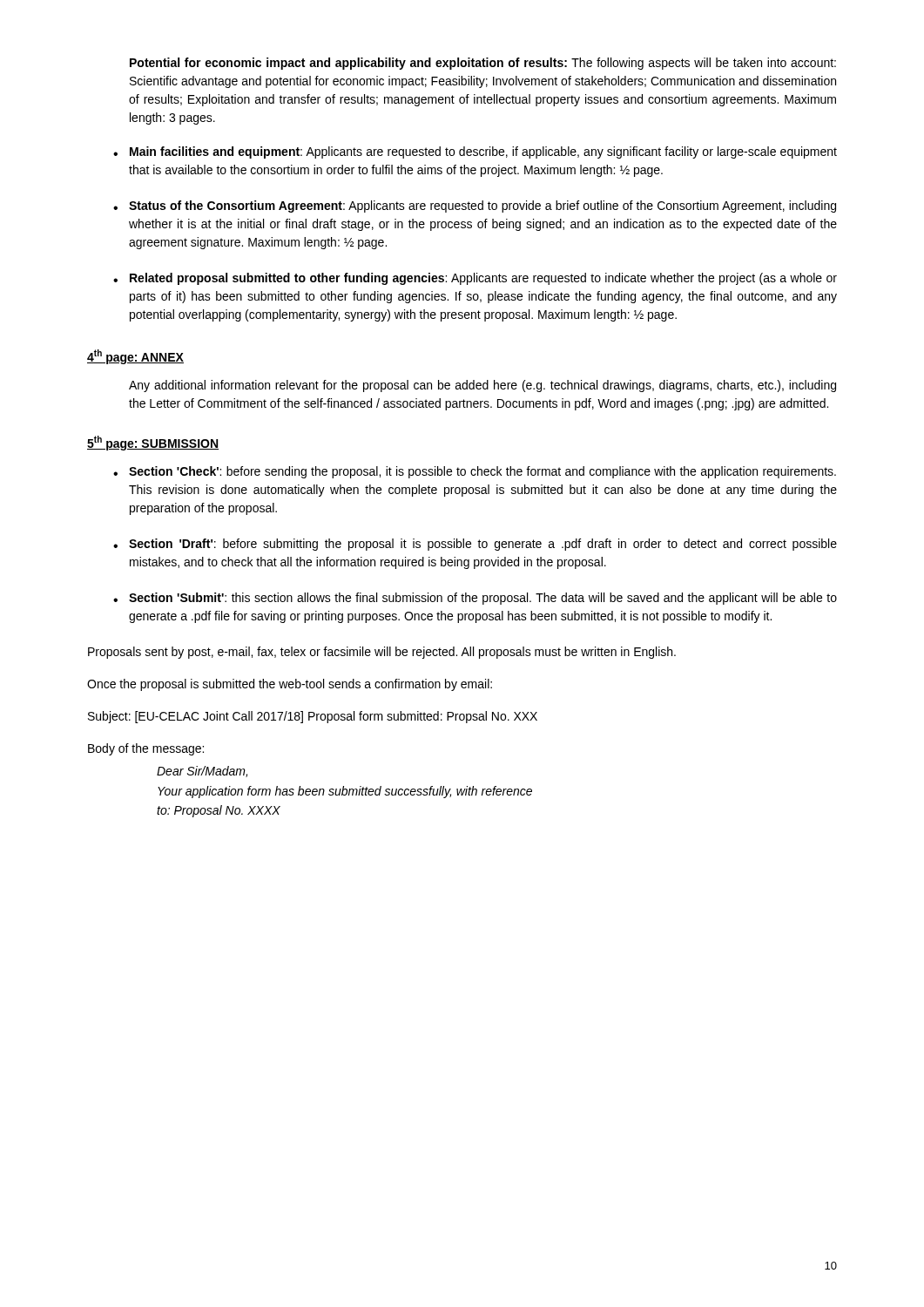The height and width of the screenshot is (1307, 924).
Task: Navigate to the text starting "• Related proposal"
Action: [x=475, y=297]
